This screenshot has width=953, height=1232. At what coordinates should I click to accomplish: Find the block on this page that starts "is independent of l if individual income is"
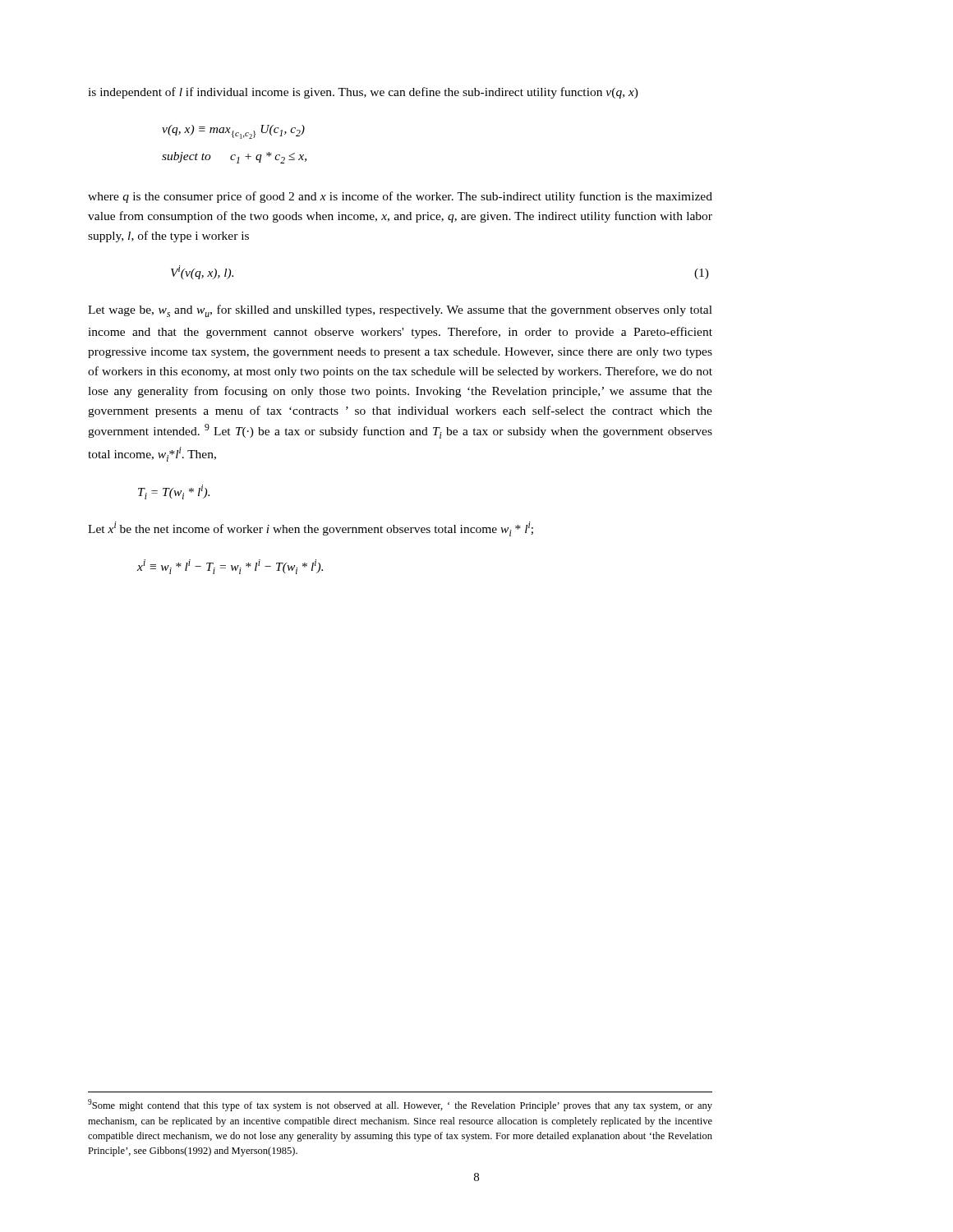(363, 92)
